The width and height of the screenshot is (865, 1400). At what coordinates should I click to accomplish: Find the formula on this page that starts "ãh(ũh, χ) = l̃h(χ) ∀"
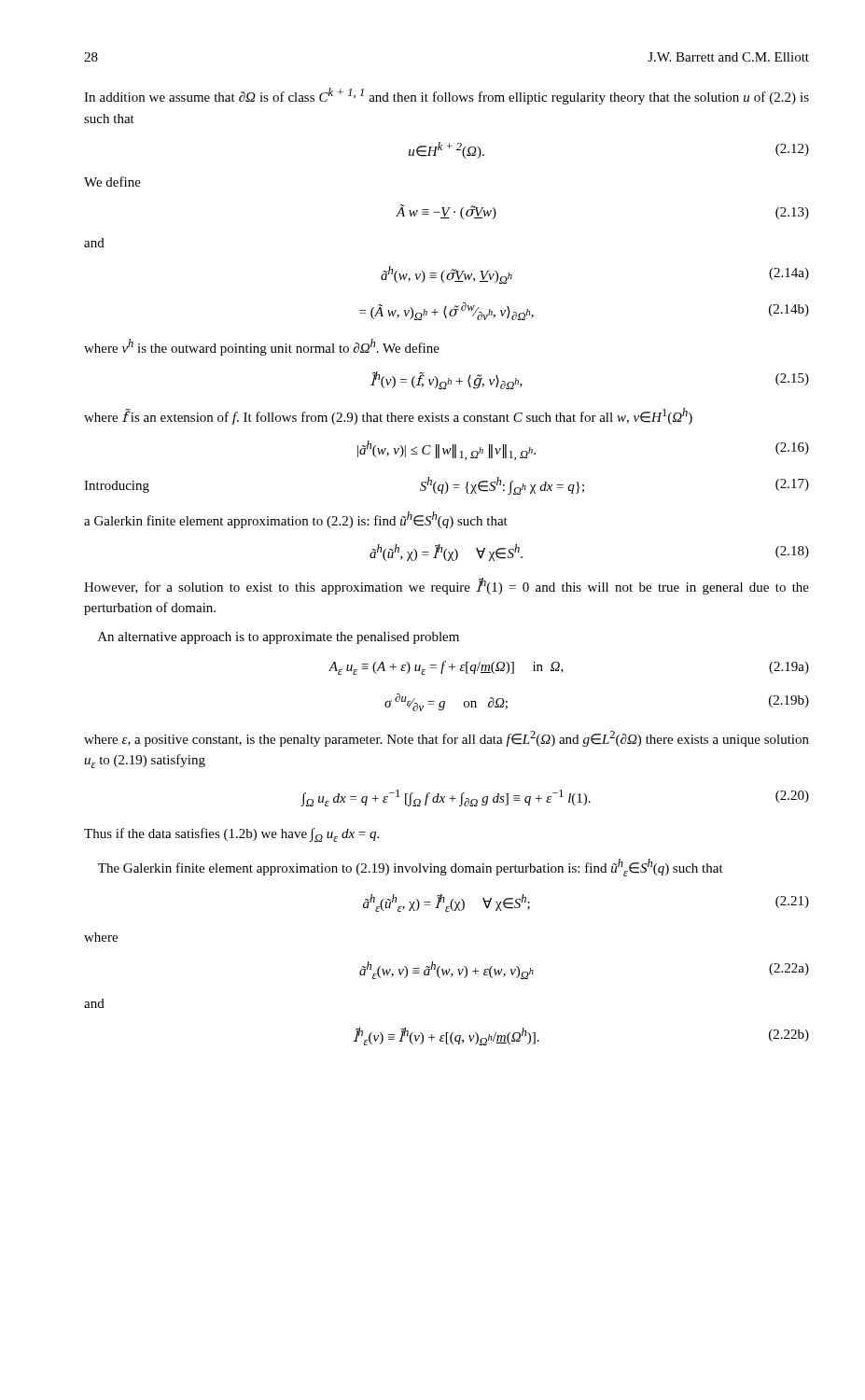point(412,552)
